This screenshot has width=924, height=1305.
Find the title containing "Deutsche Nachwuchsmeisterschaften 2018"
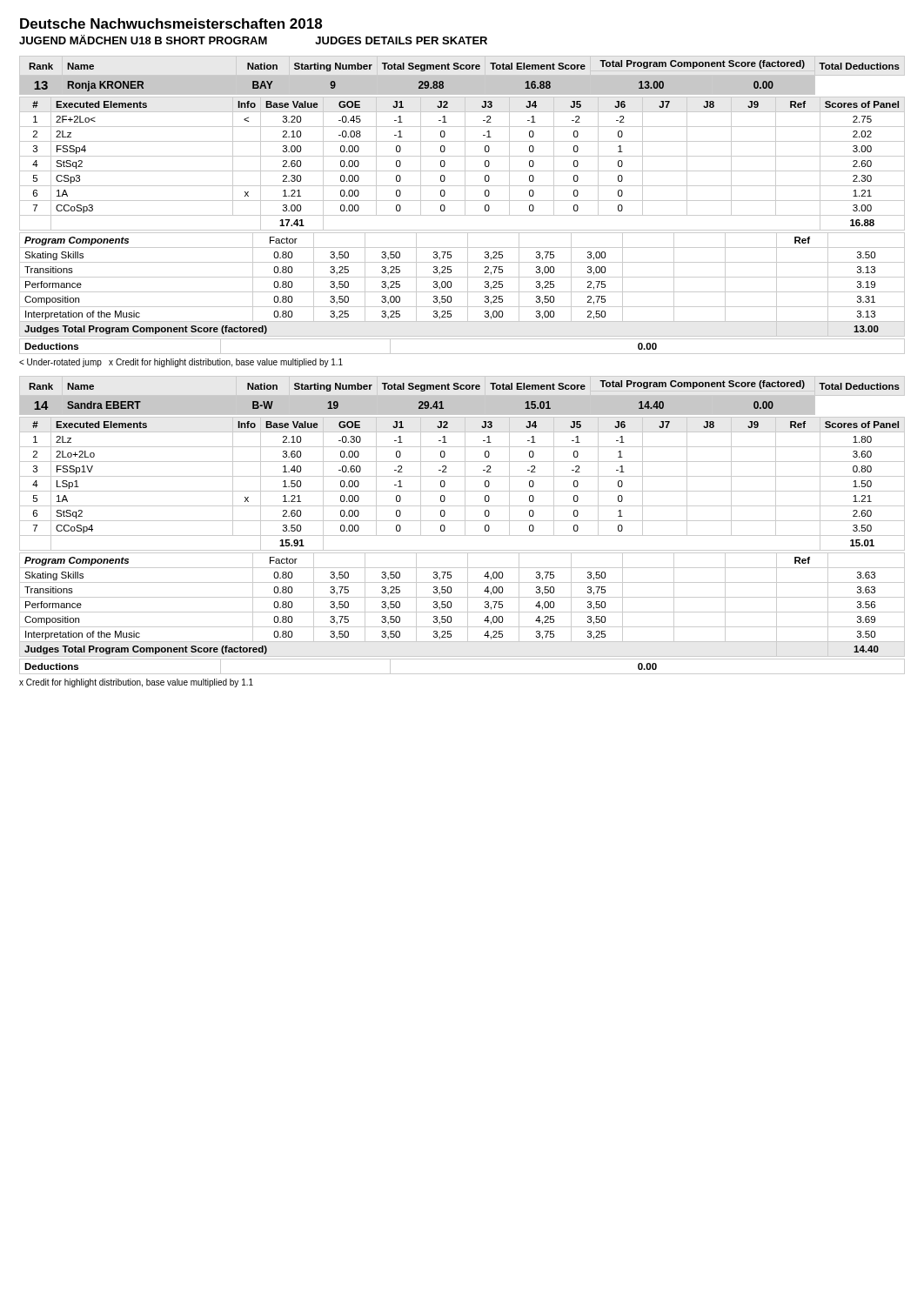pos(171,24)
